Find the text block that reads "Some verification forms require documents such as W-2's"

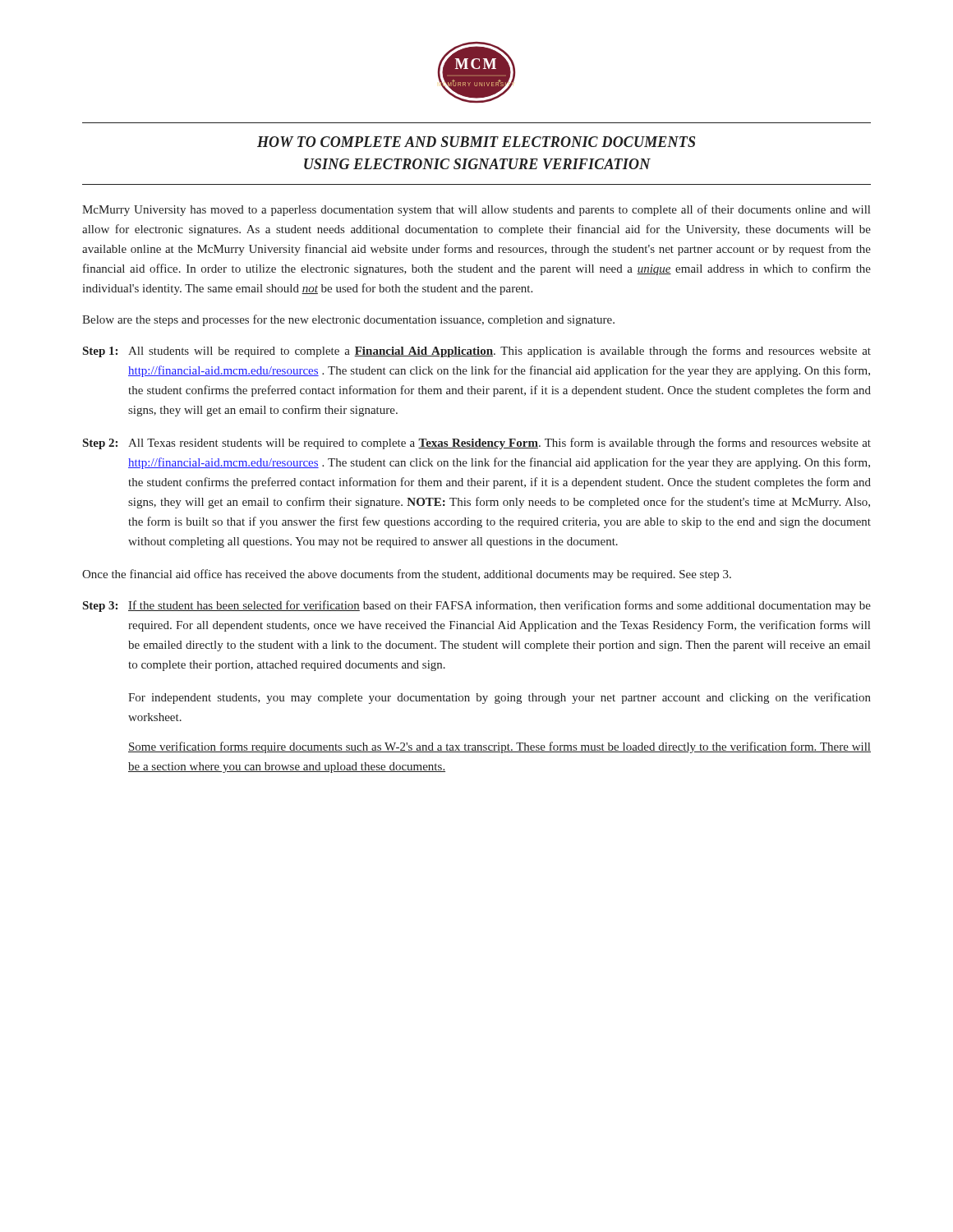click(500, 756)
